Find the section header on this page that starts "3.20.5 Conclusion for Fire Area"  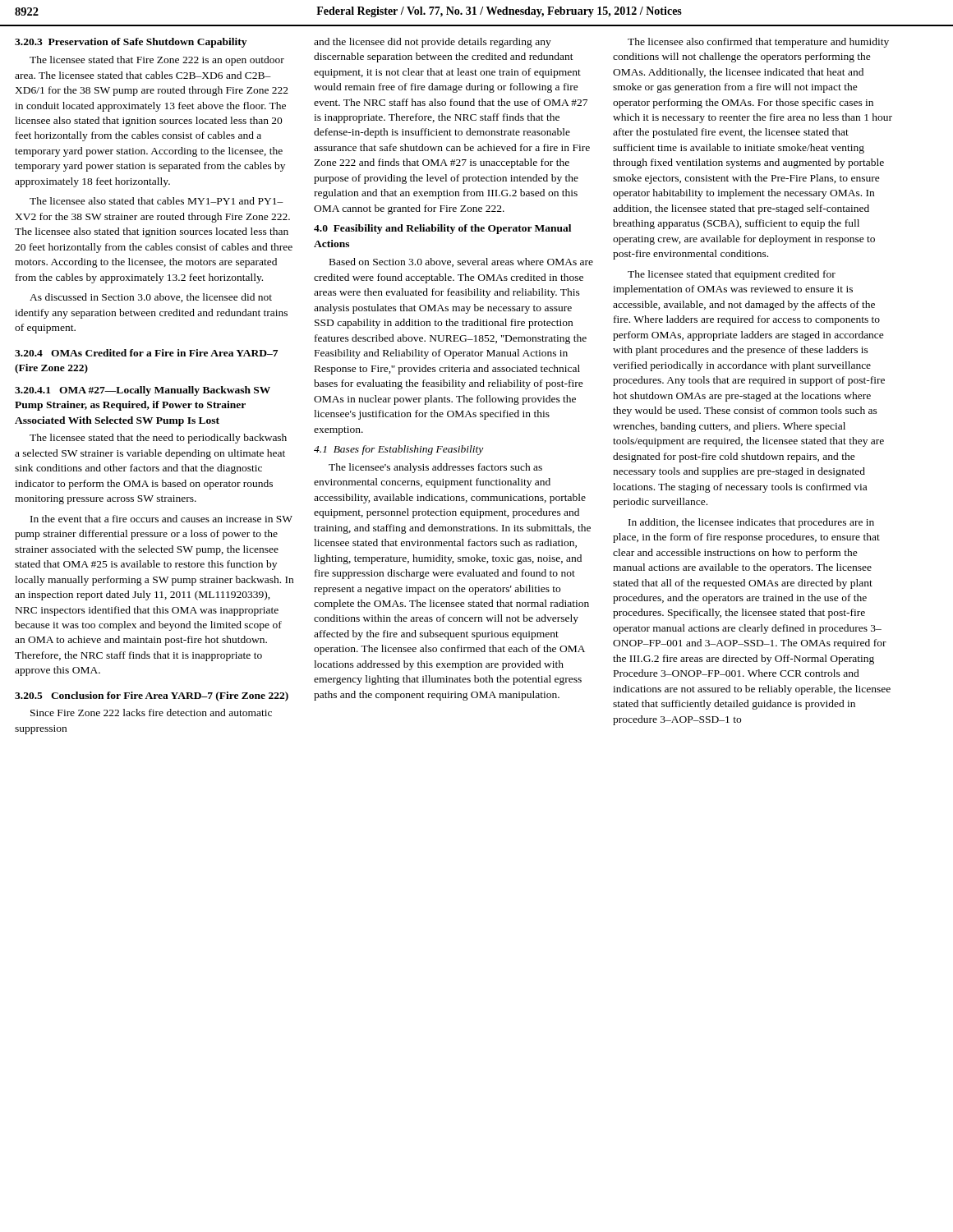pyautogui.click(x=152, y=695)
